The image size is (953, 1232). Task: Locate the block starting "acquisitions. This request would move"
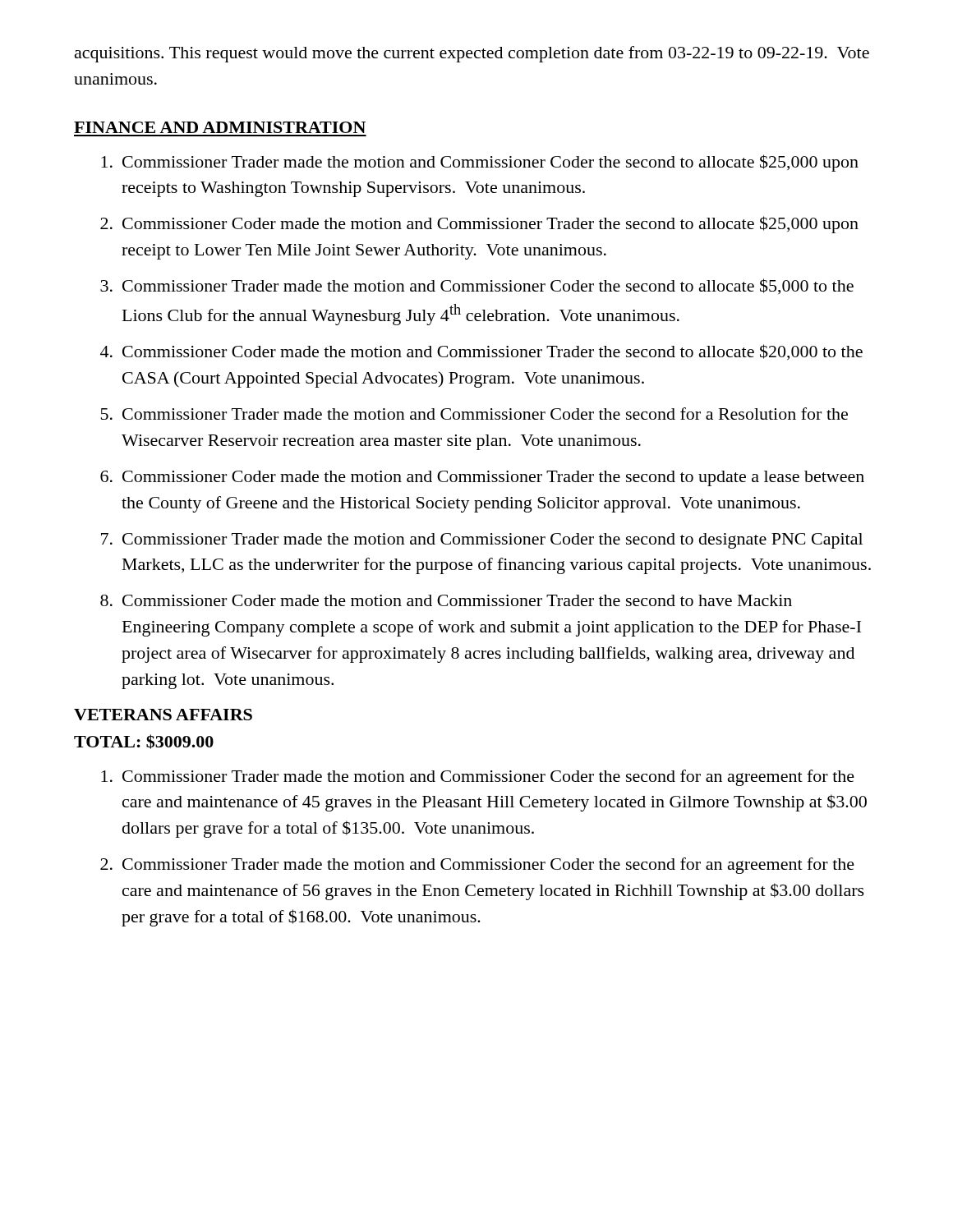coord(472,65)
